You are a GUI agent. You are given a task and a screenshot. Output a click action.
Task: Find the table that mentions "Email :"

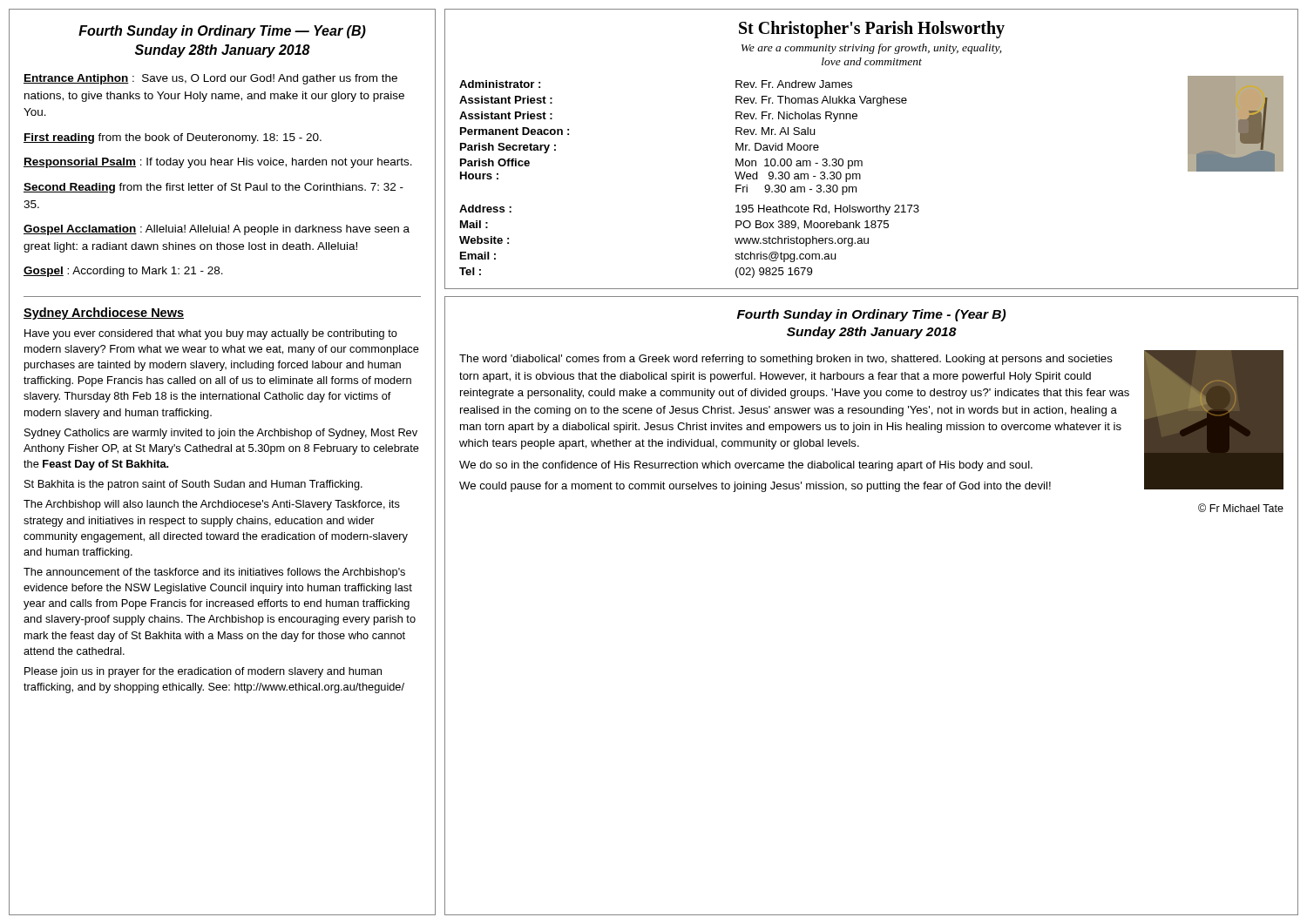pos(816,177)
